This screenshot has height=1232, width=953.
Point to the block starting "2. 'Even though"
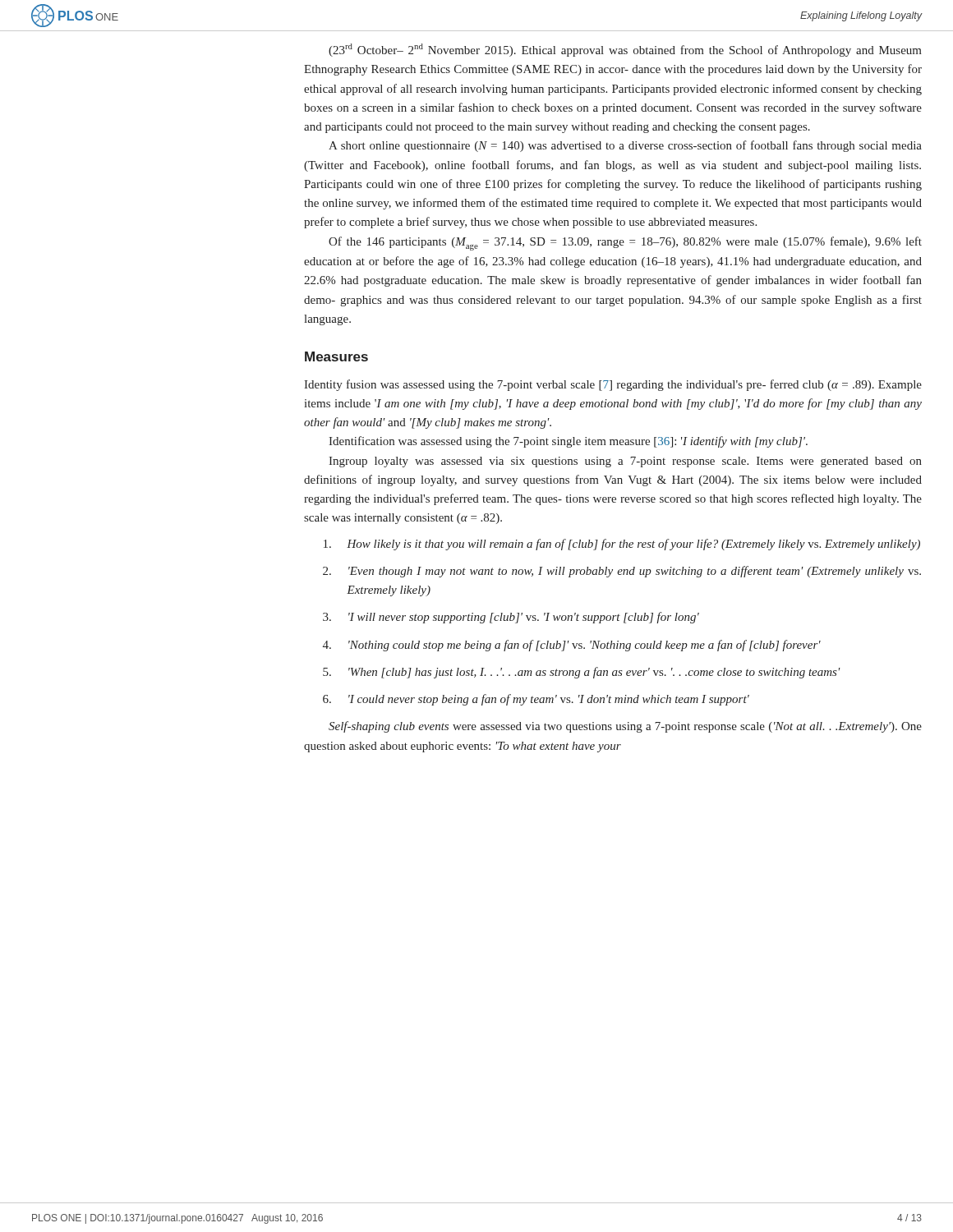[622, 581]
